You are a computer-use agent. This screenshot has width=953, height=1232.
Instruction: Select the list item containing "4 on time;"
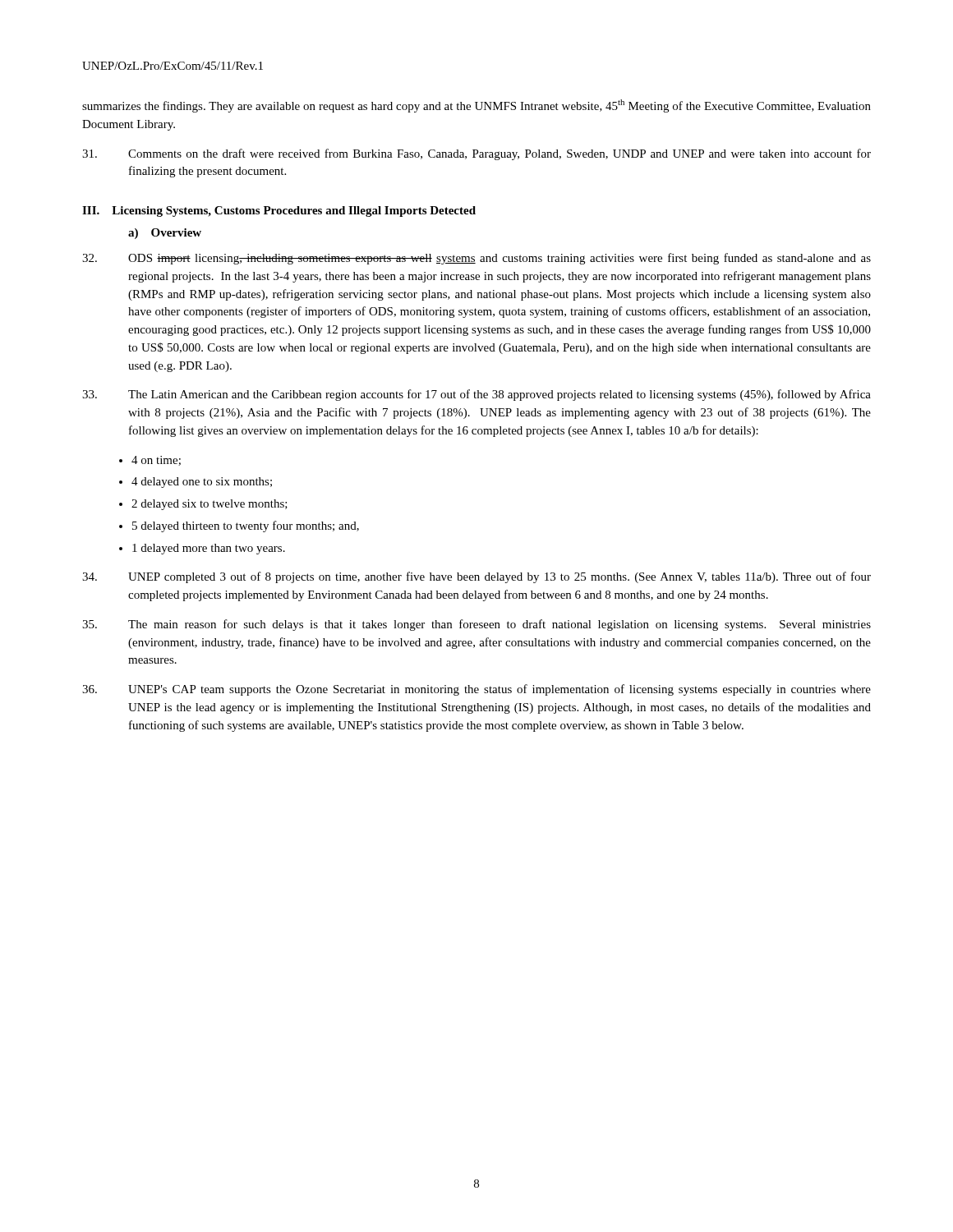(x=156, y=460)
